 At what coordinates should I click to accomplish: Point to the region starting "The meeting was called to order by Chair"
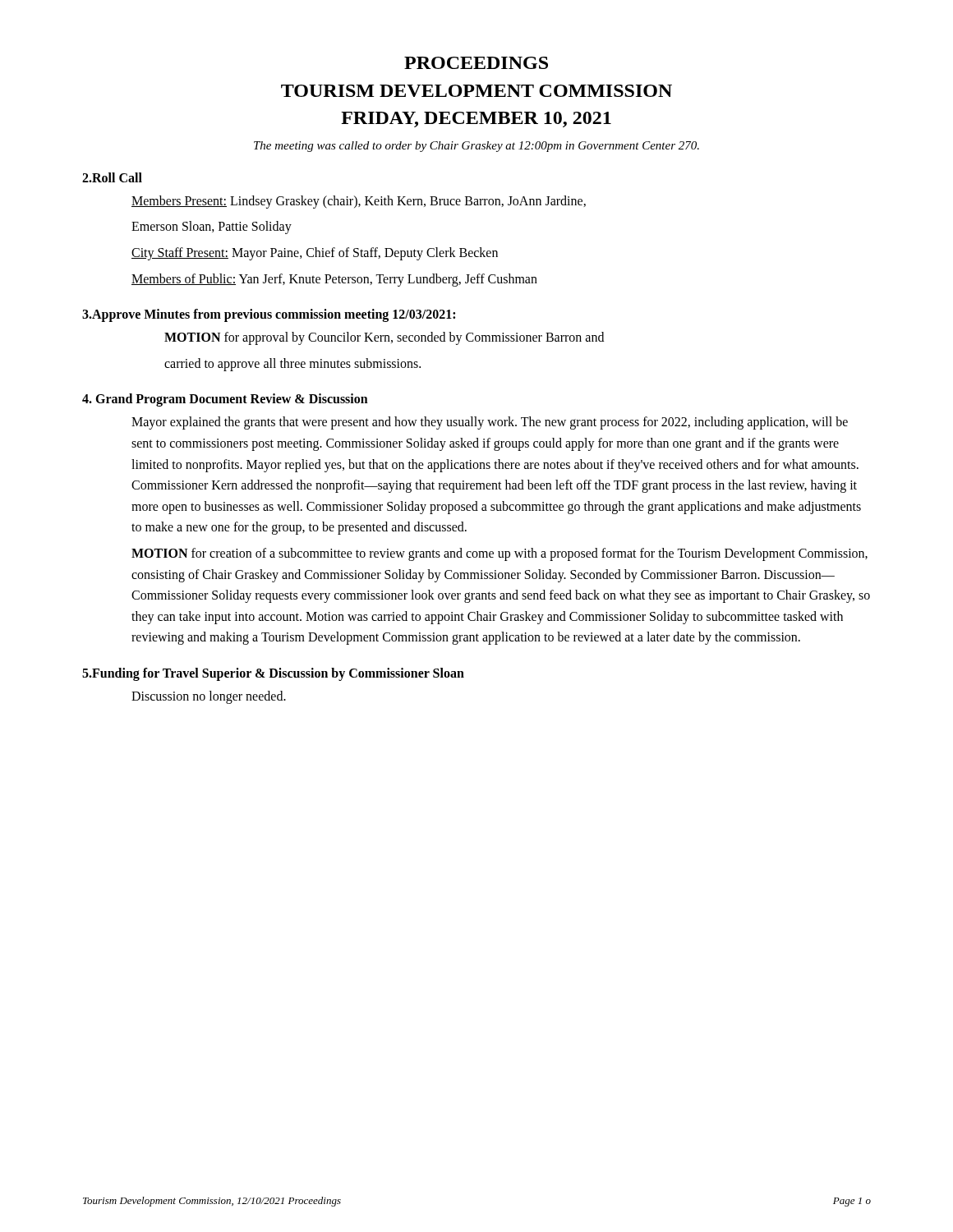[476, 145]
